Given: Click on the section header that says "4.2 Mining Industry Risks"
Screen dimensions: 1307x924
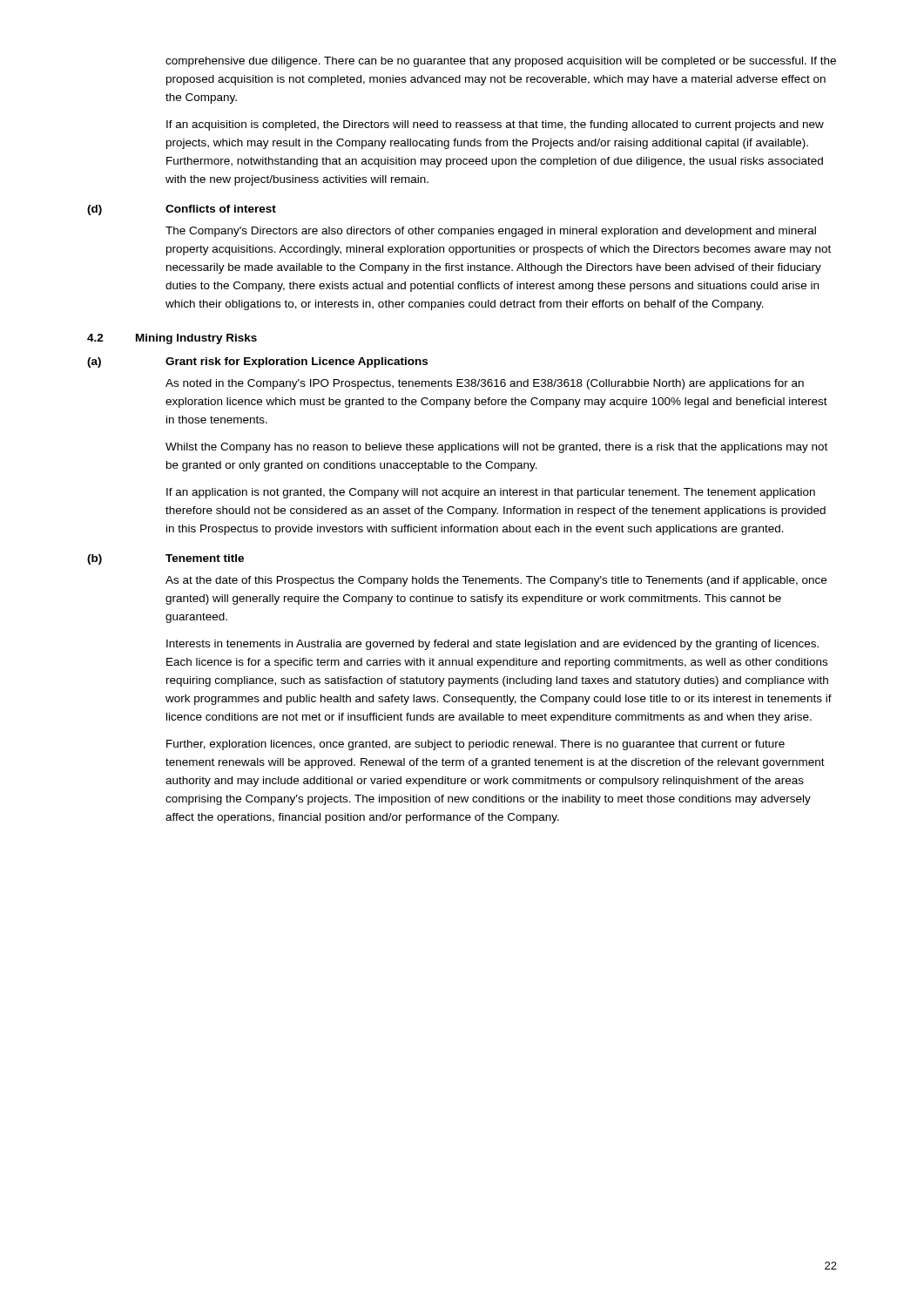Looking at the screenshot, I should tap(172, 338).
